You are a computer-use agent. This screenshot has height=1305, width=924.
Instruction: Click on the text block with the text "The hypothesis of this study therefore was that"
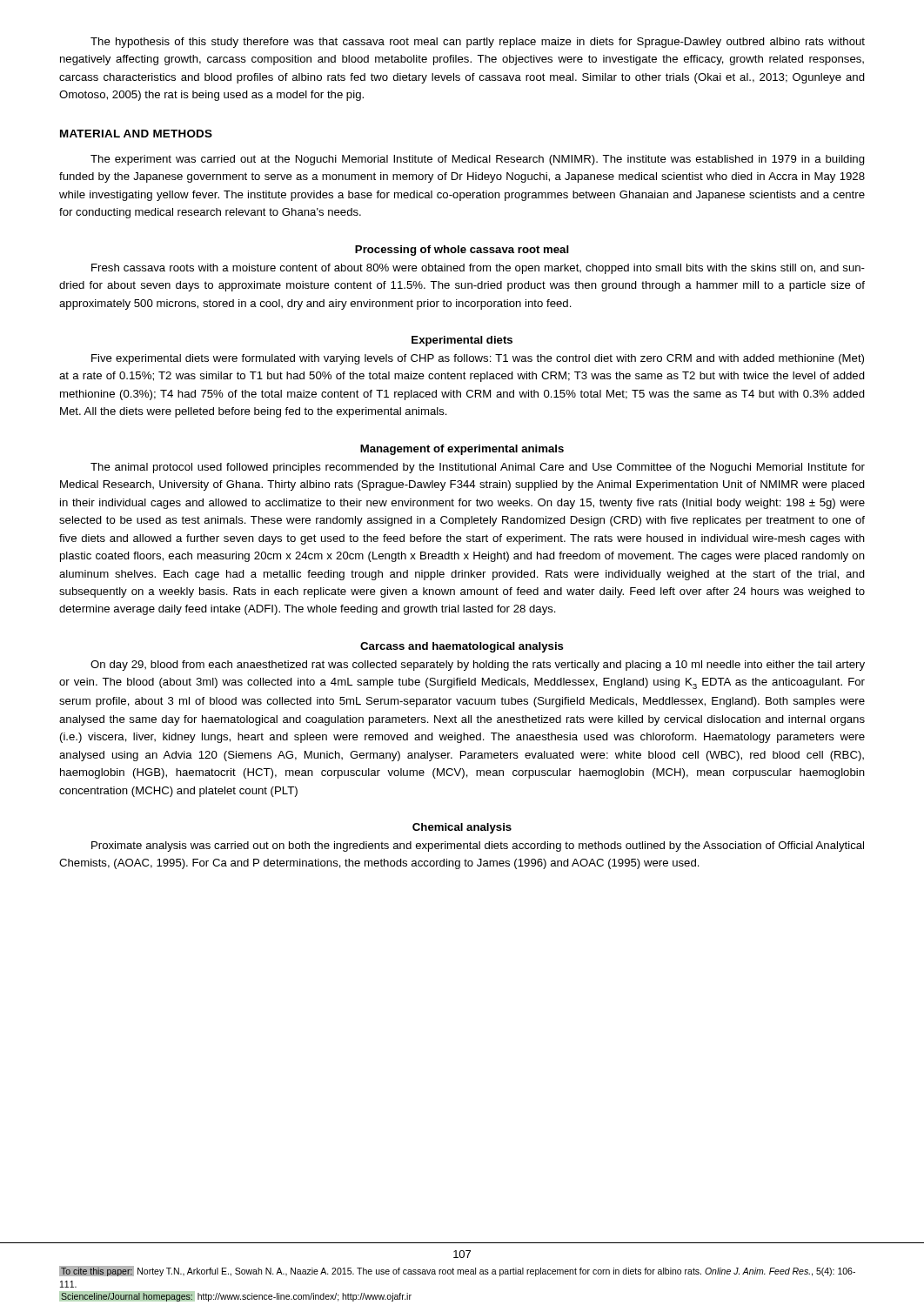(x=462, y=69)
